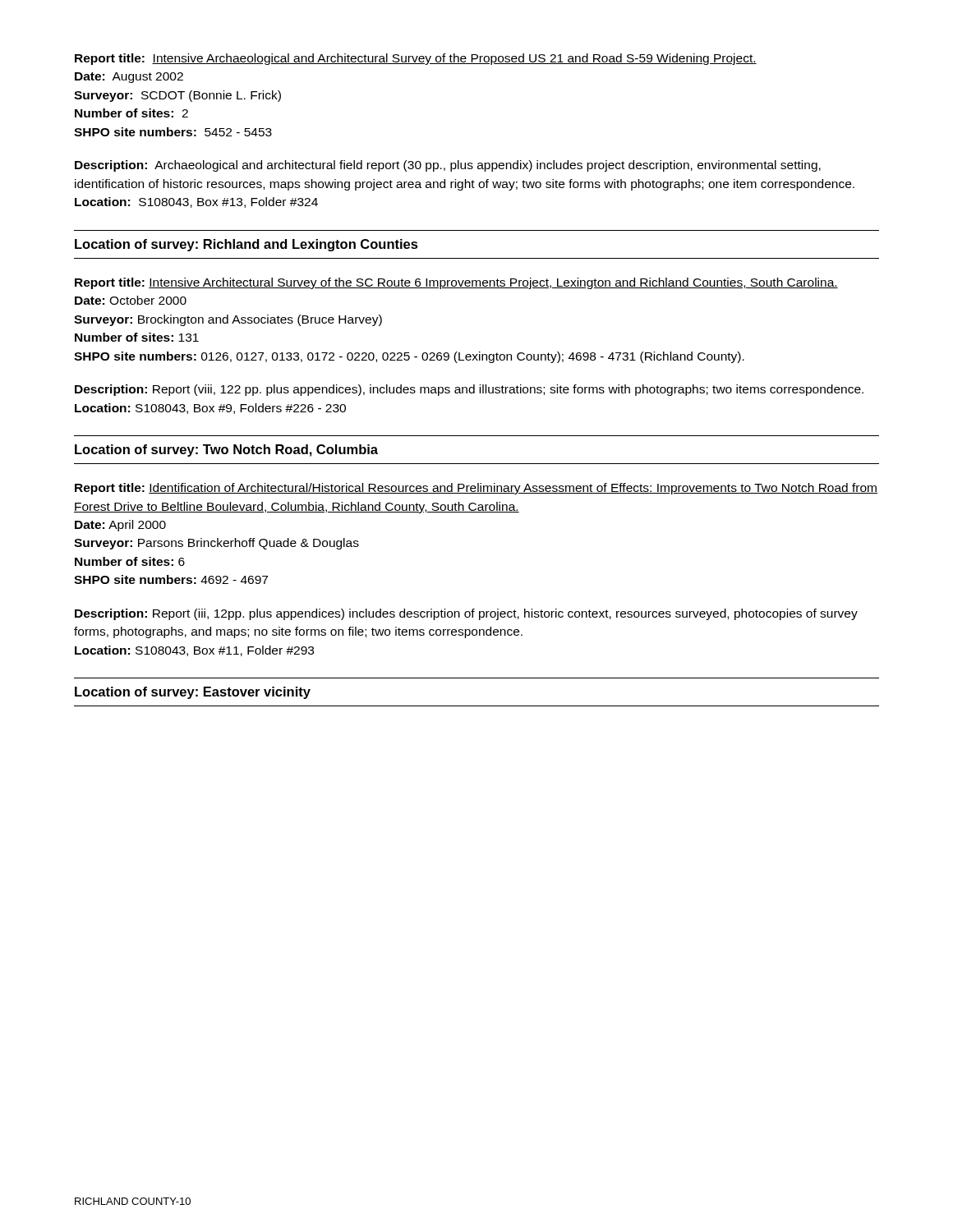Select the region starting "Location of survey: Two Notch Road, Columbia"

click(x=226, y=449)
